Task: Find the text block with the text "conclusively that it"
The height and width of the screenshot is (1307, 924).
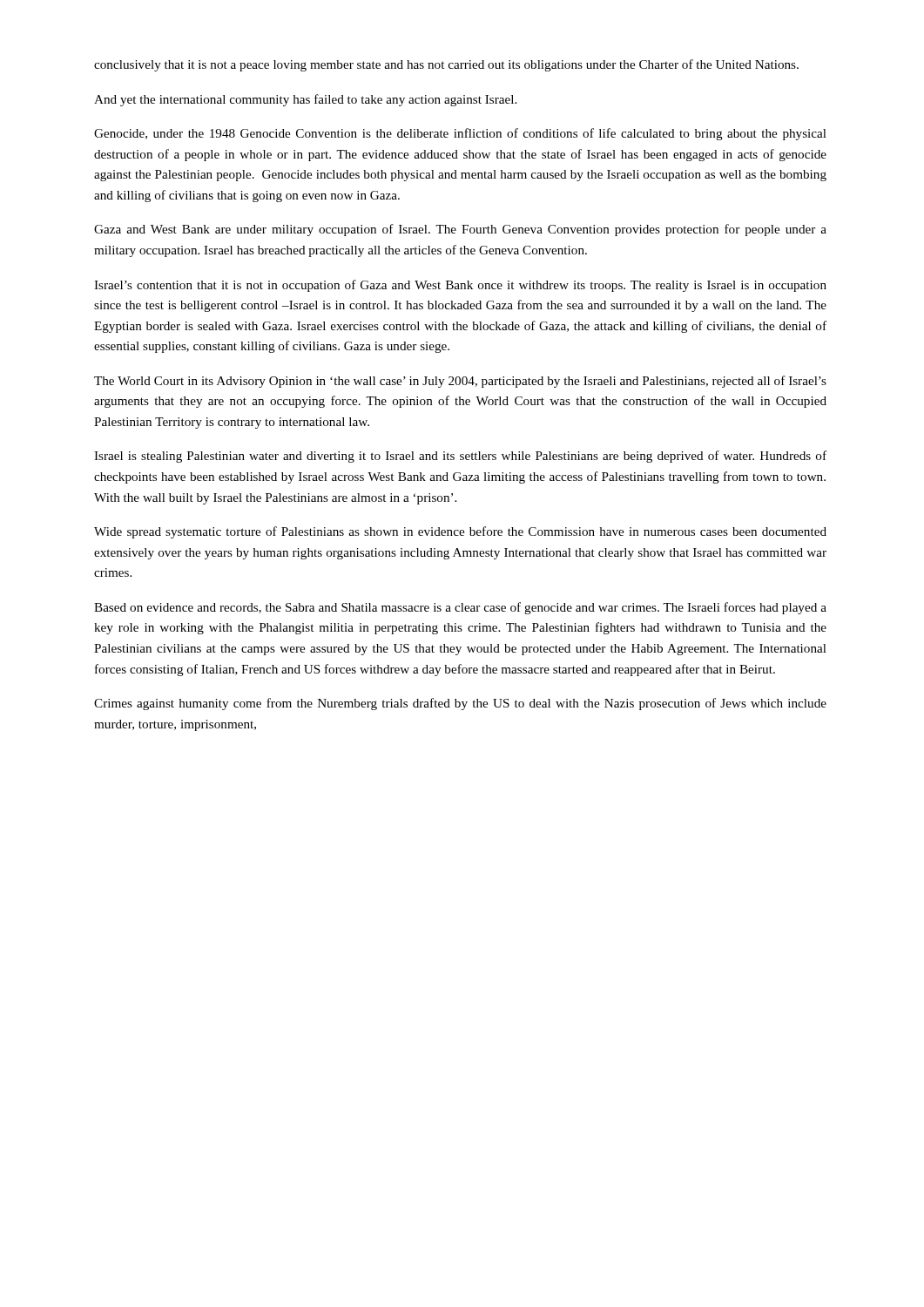Action: point(447,64)
